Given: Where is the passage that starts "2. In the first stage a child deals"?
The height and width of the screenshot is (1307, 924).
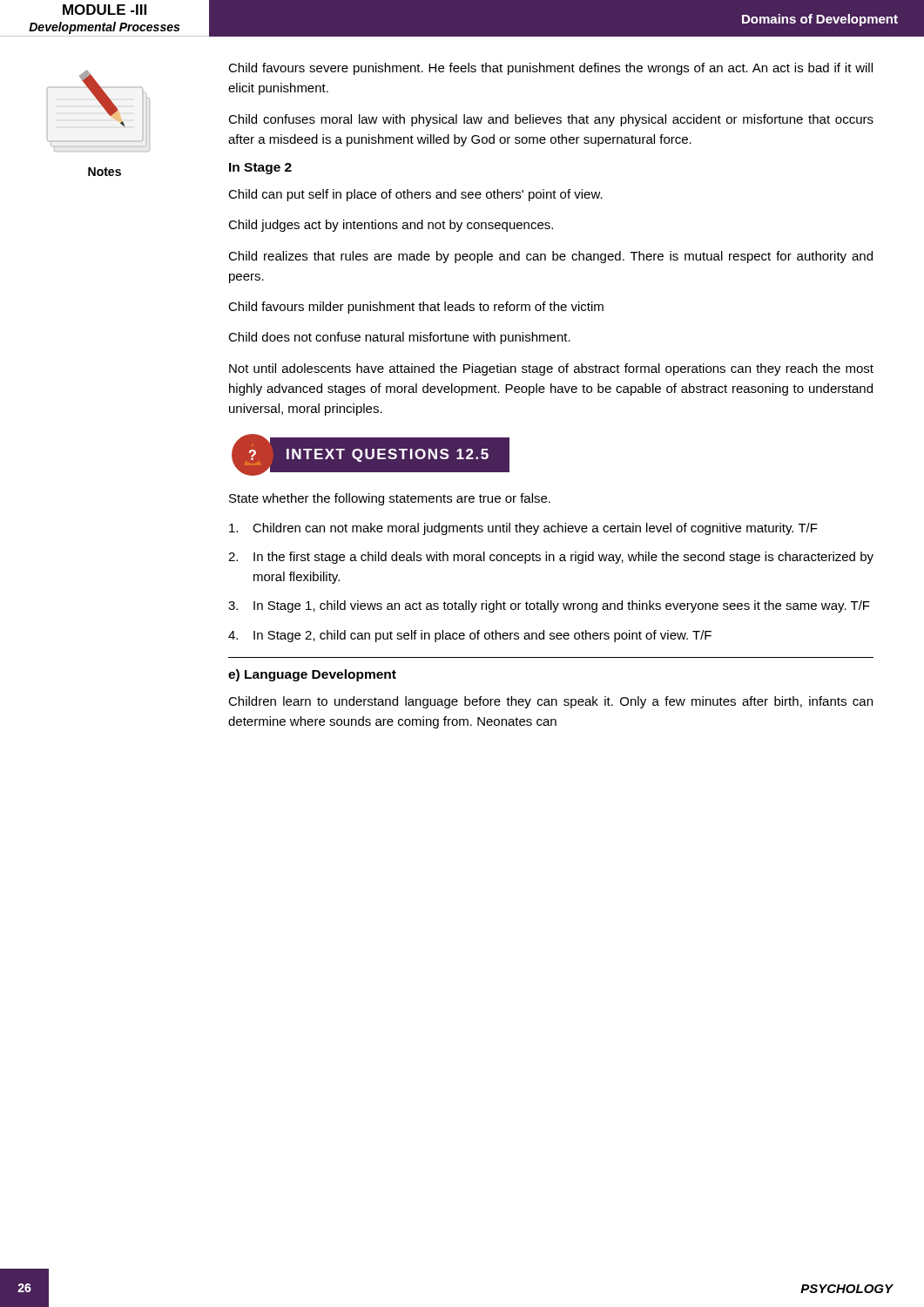Looking at the screenshot, I should click(551, 566).
